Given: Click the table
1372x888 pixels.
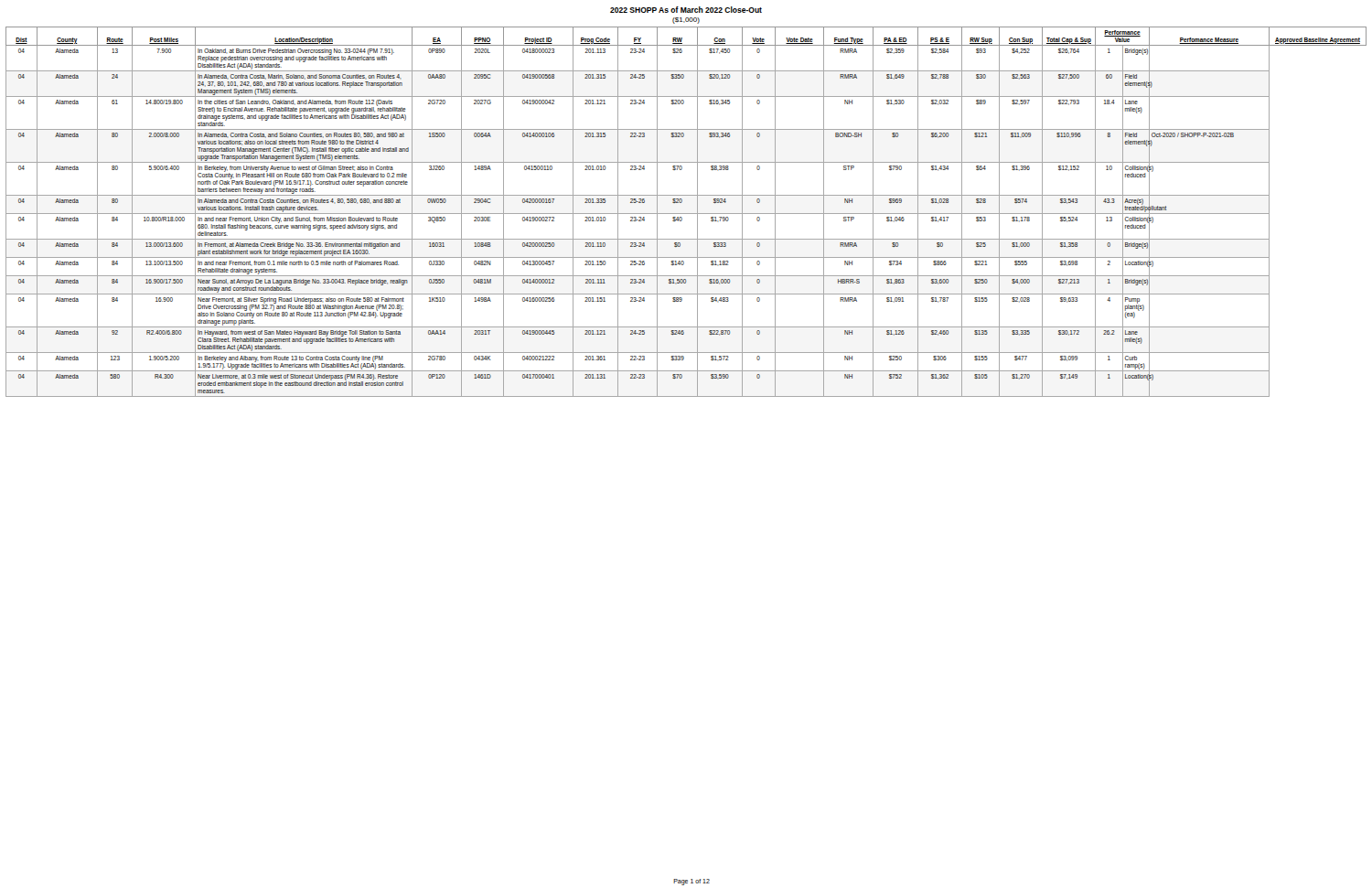Looking at the screenshot, I should click(686, 212).
